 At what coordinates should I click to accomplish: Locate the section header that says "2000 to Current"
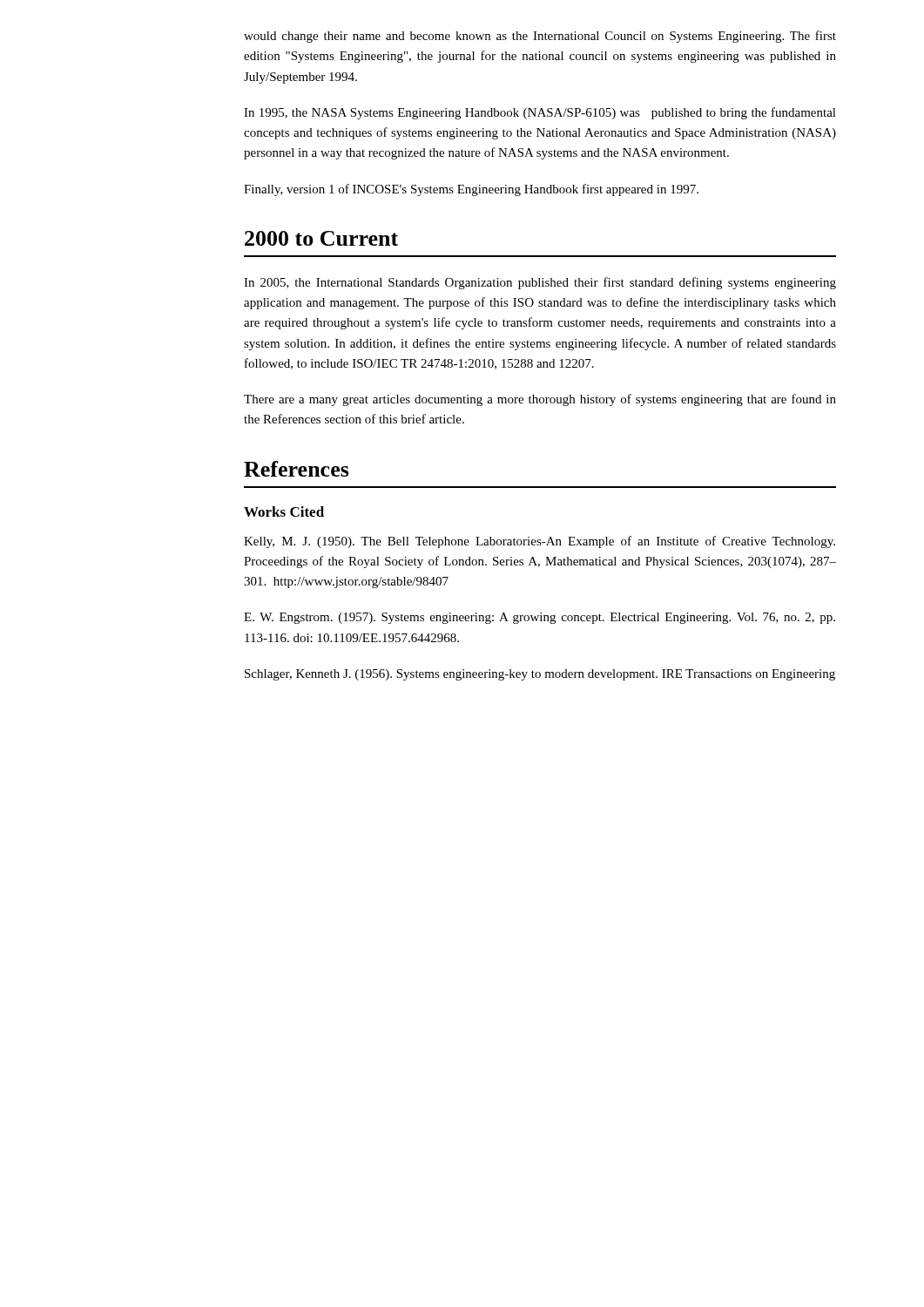point(321,238)
